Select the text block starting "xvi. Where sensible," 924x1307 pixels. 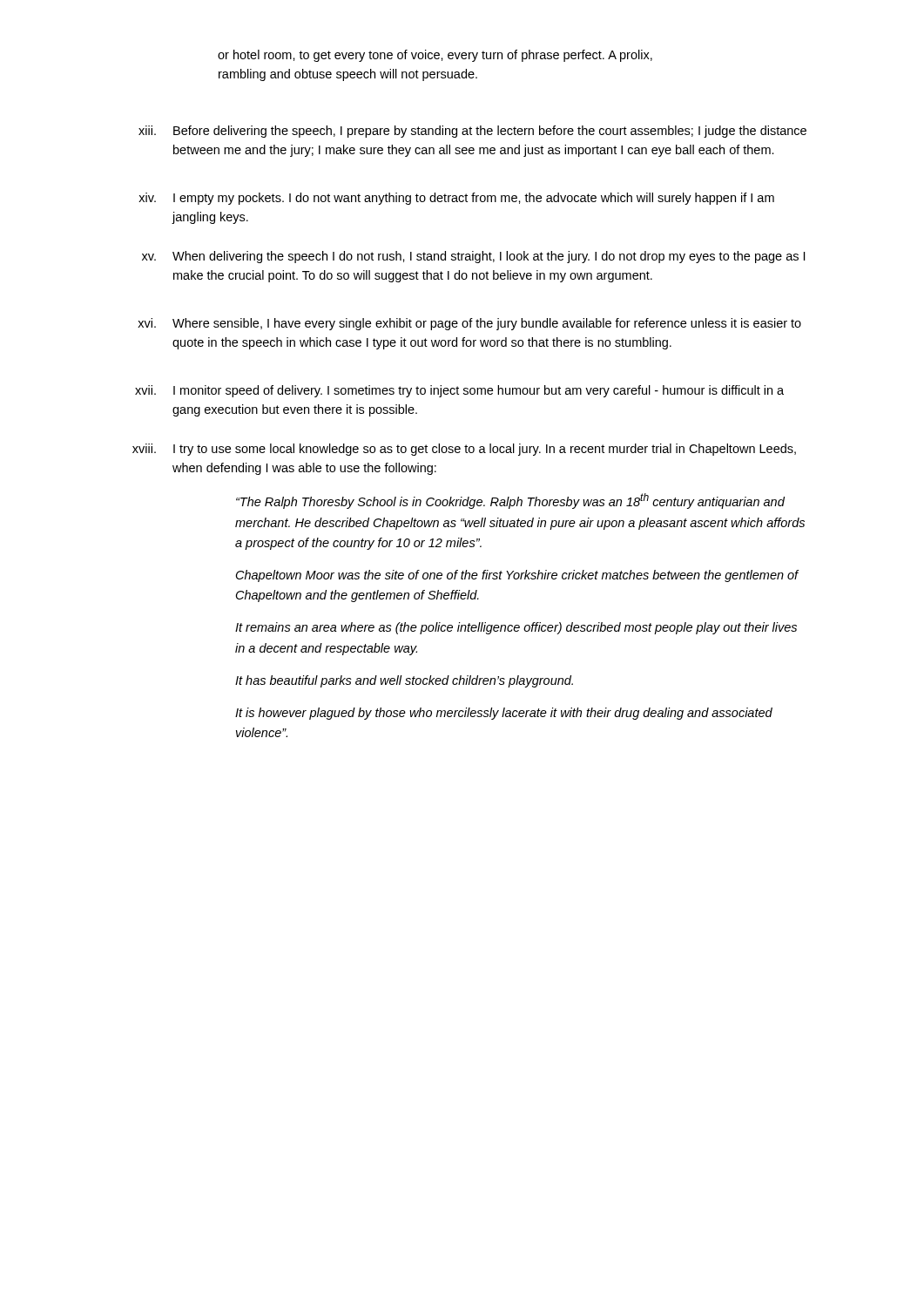pyautogui.click(x=451, y=333)
